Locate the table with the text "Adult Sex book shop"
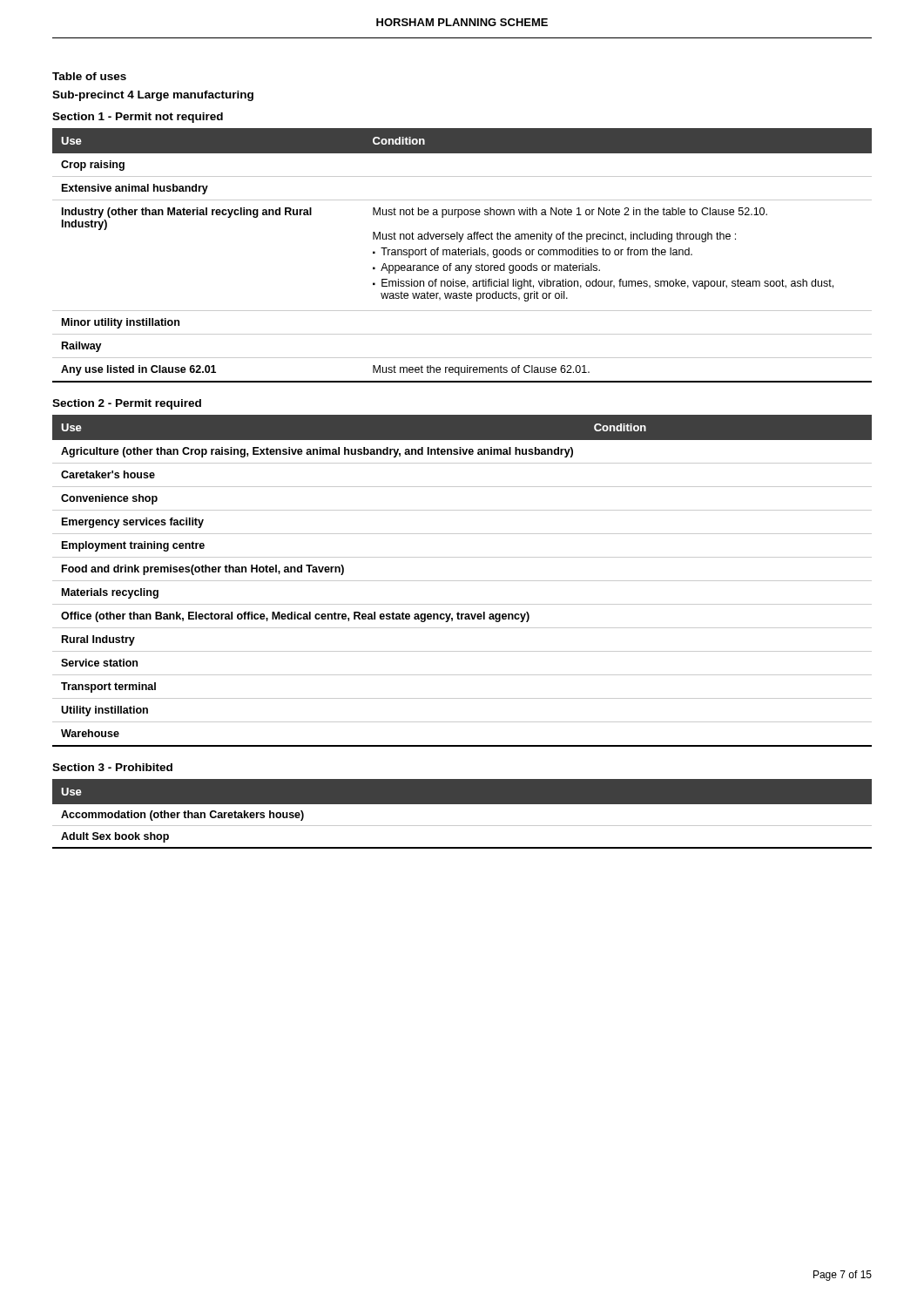 click(x=462, y=814)
